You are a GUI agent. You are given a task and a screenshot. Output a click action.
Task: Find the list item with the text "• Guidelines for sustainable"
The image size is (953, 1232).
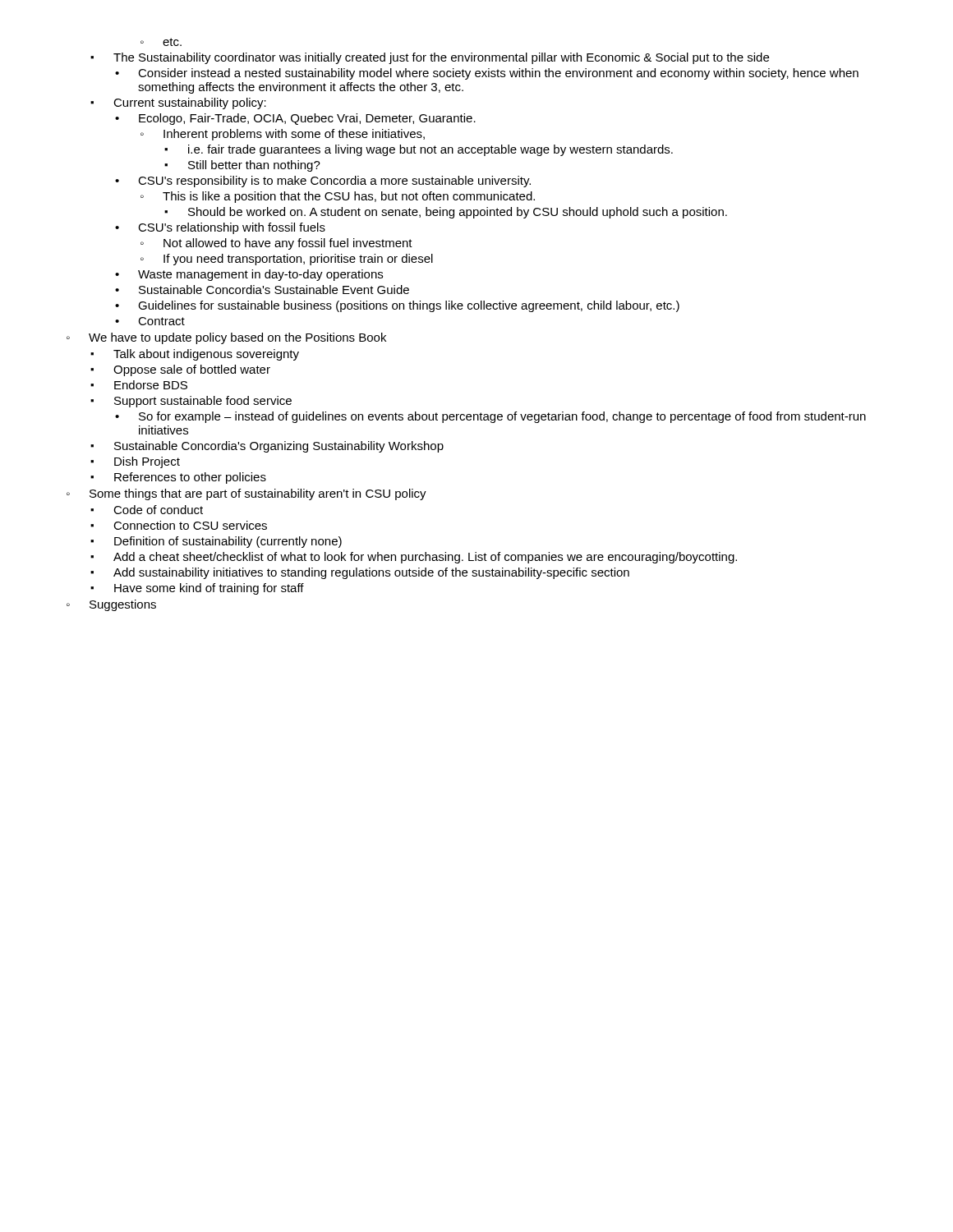pos(501,305)
